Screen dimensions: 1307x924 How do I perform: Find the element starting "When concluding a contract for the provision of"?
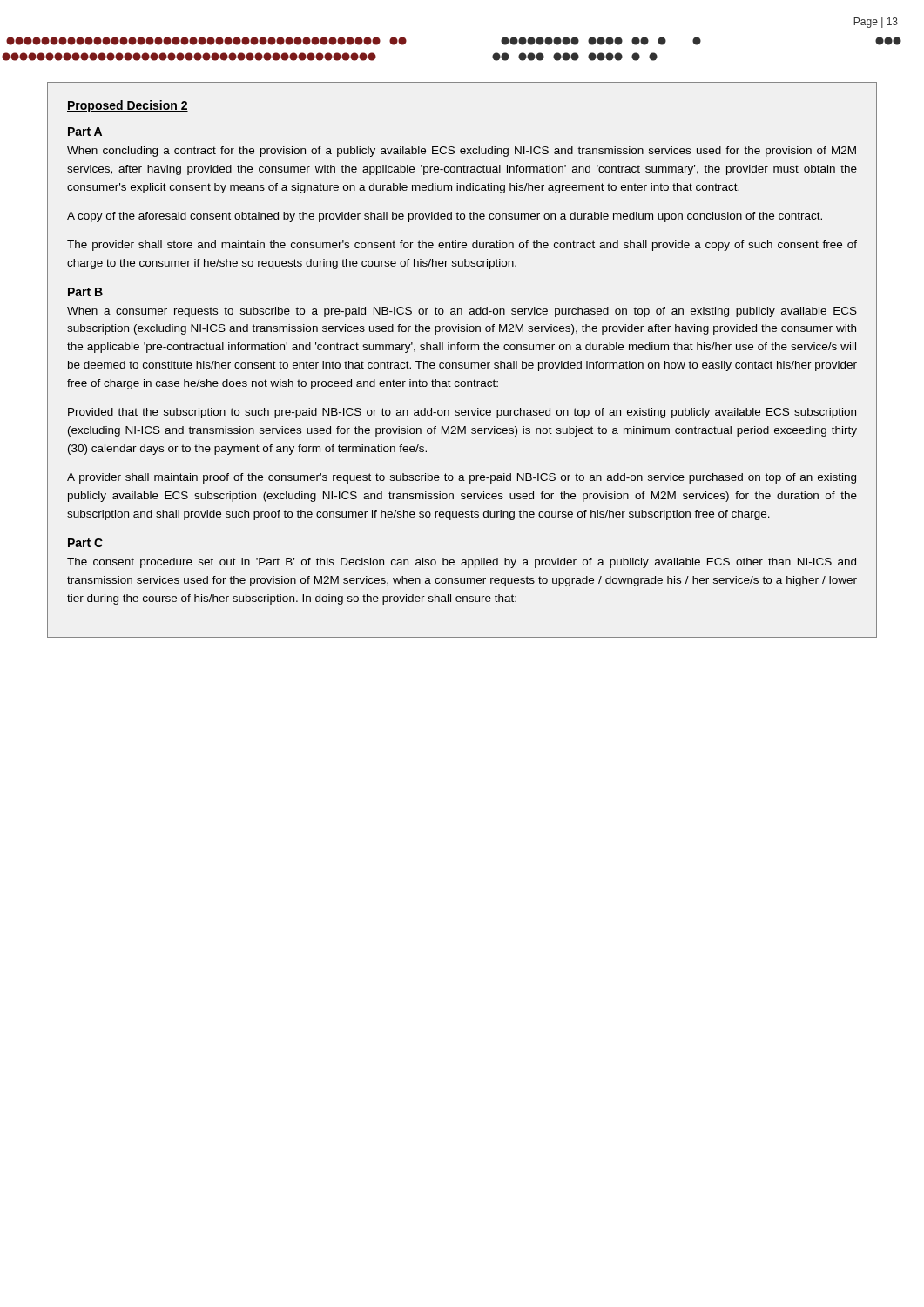(x=462, y=169)
